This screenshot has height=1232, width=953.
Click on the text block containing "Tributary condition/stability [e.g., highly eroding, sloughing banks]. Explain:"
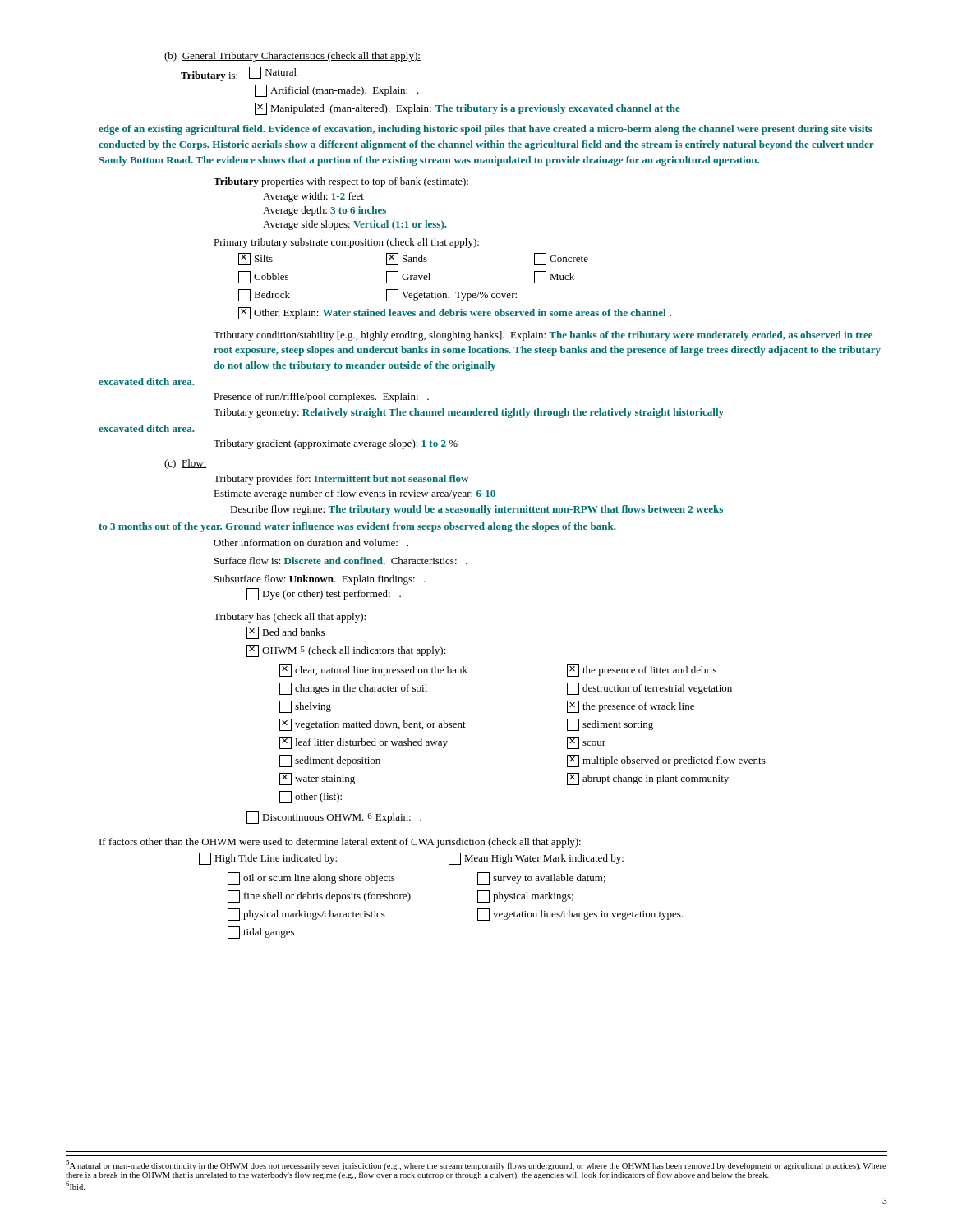pos(547,350)
